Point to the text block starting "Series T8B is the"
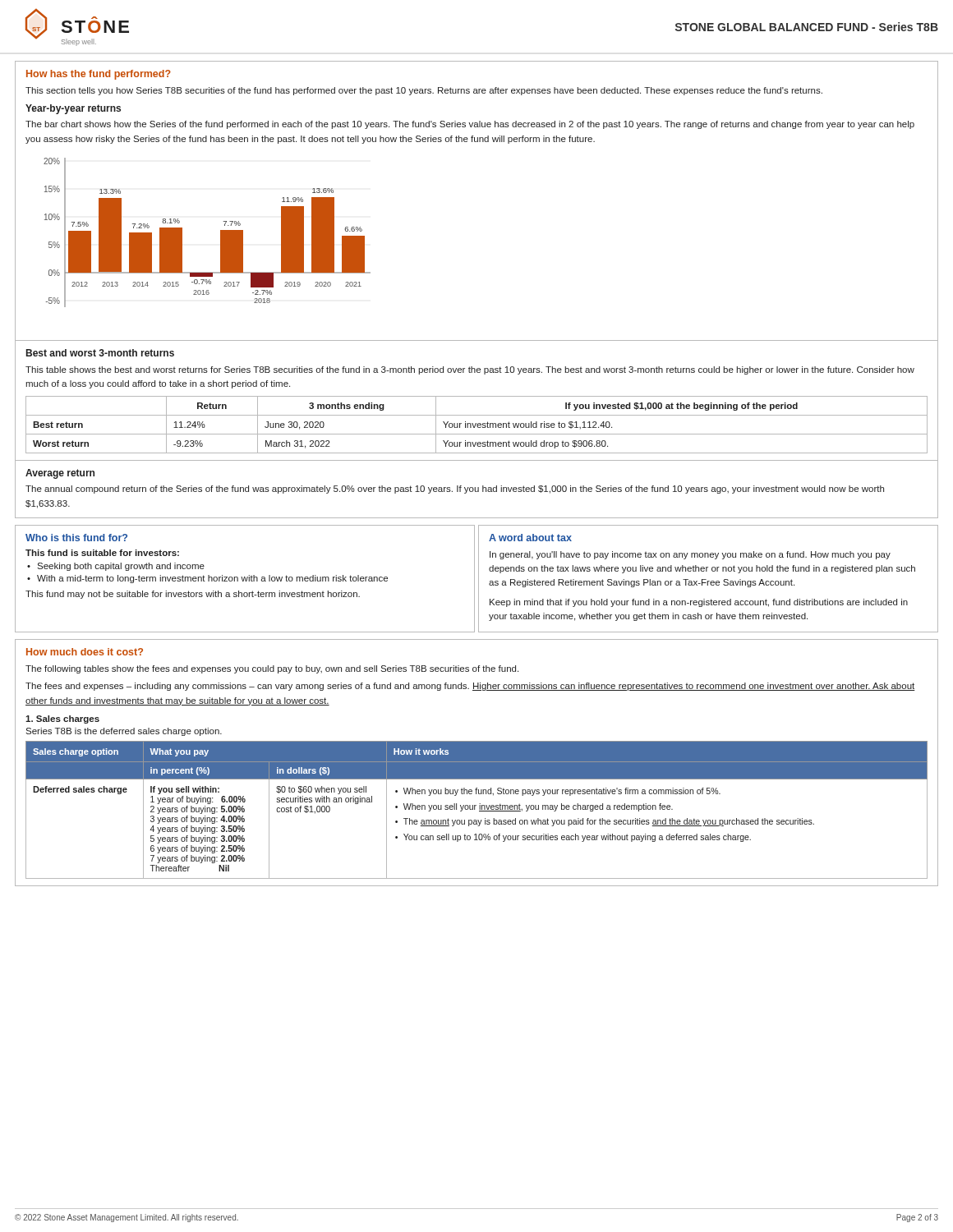The image size is (953, 1232). (124, 731)
